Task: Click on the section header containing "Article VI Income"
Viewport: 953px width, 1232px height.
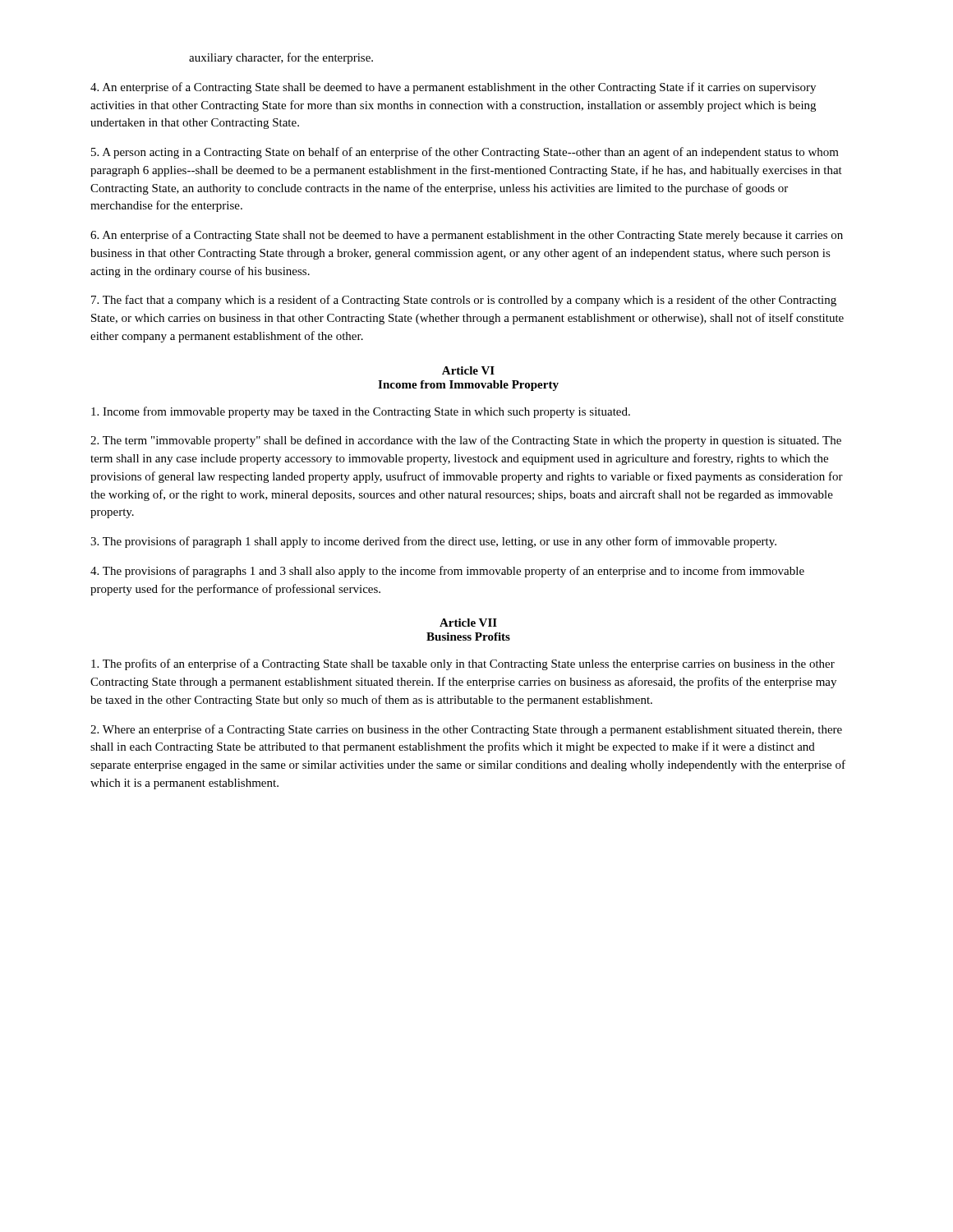Action: (x=468, y=377)
